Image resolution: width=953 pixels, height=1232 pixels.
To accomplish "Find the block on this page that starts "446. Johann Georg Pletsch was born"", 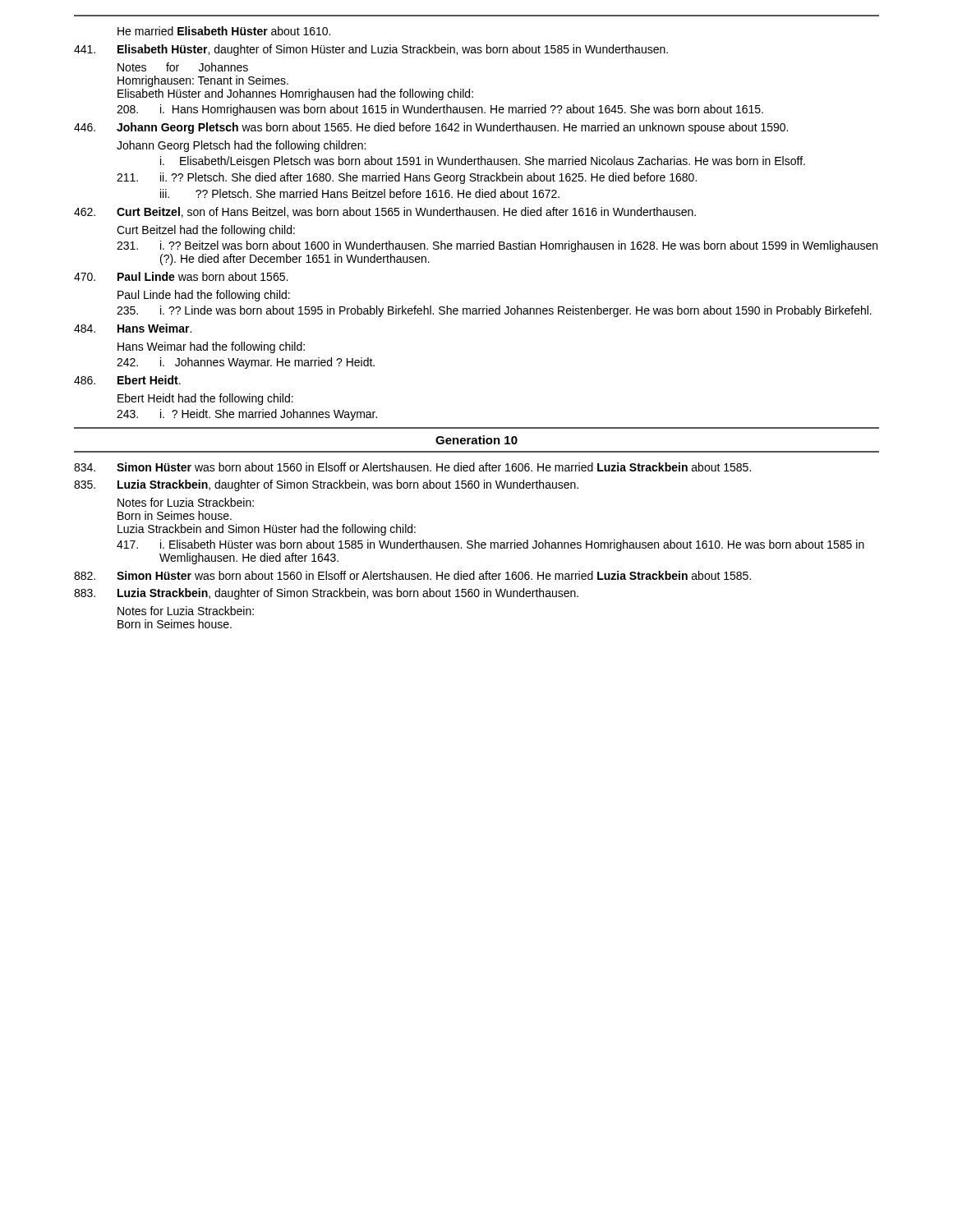I will (x=476, y=127).
